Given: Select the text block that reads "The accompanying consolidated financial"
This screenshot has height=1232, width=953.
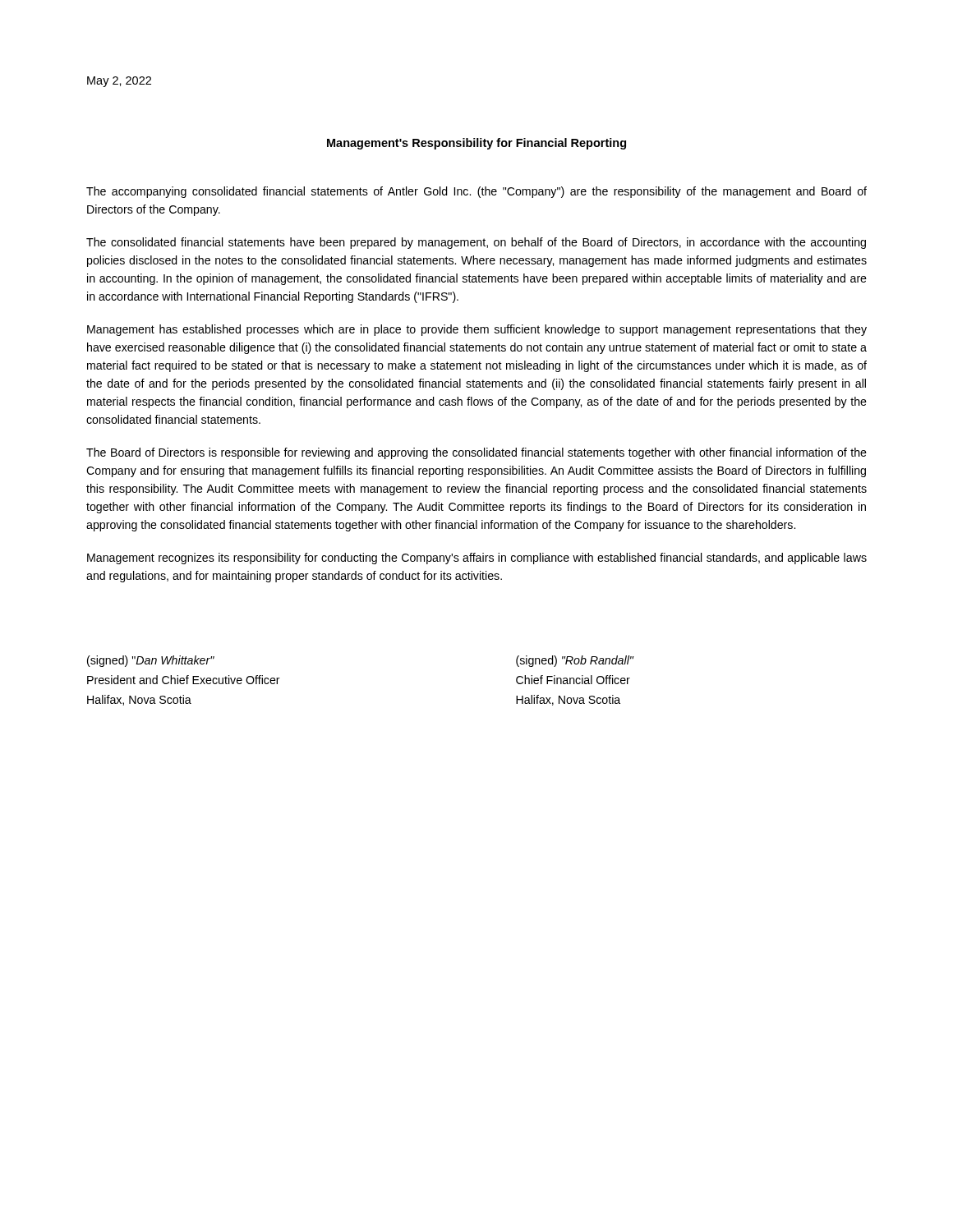Looking at the screenshot, I should (x=476, y=200).
